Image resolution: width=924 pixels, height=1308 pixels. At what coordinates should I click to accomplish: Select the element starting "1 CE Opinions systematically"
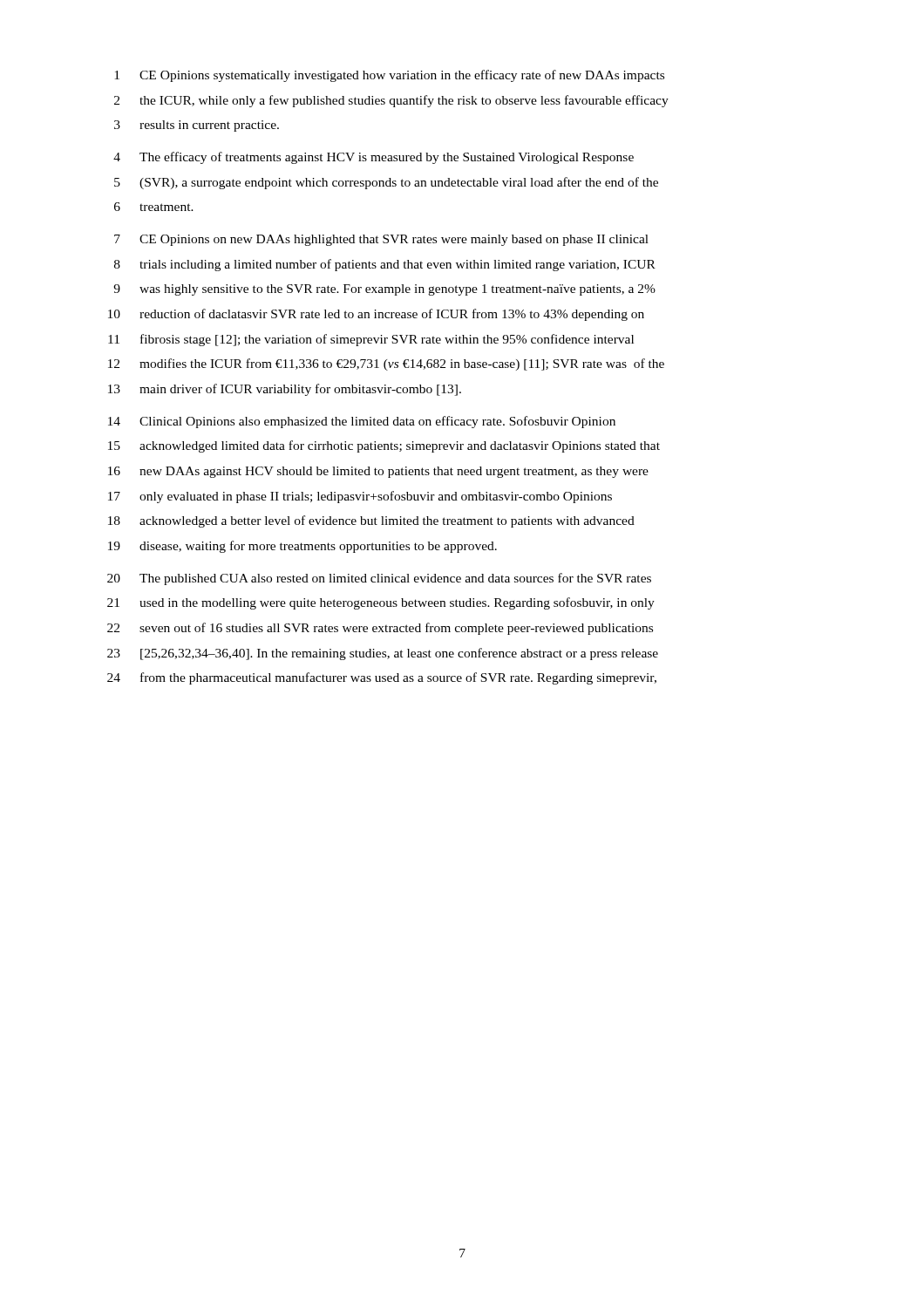475,100
